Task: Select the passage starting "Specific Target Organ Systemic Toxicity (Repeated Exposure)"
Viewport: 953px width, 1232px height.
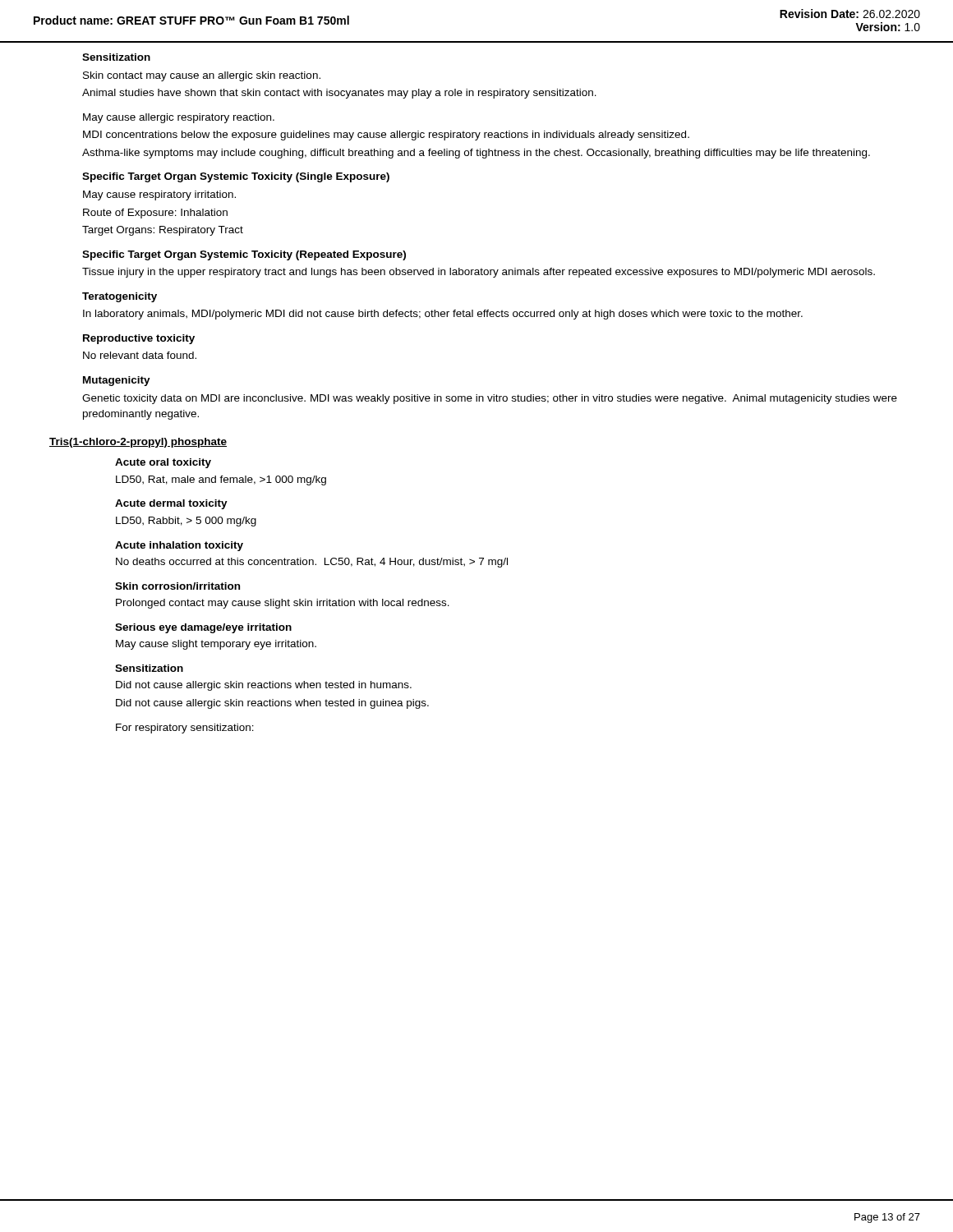Action: point(244,254)
